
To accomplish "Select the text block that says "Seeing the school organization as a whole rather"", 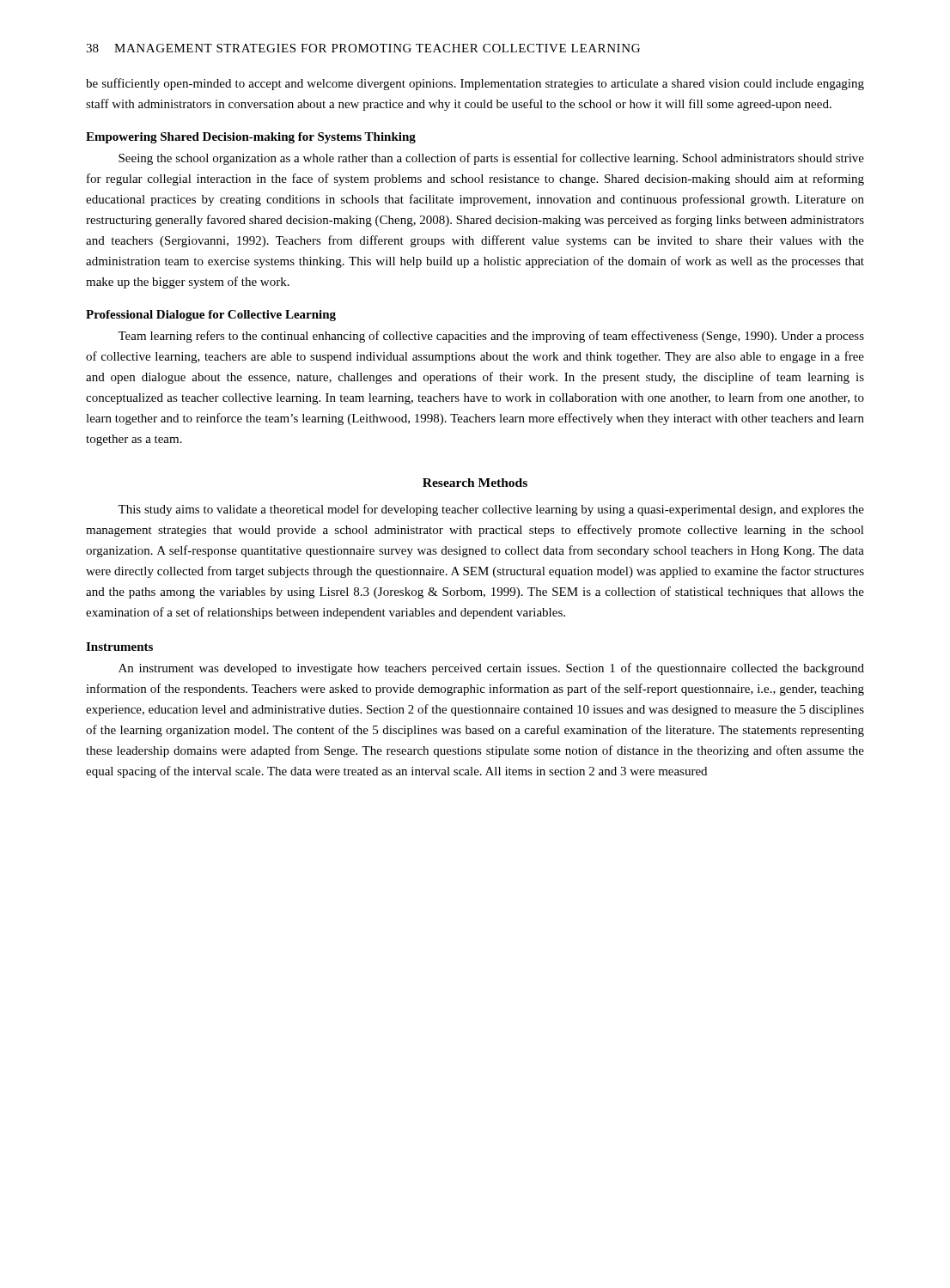I will (475, 220).
